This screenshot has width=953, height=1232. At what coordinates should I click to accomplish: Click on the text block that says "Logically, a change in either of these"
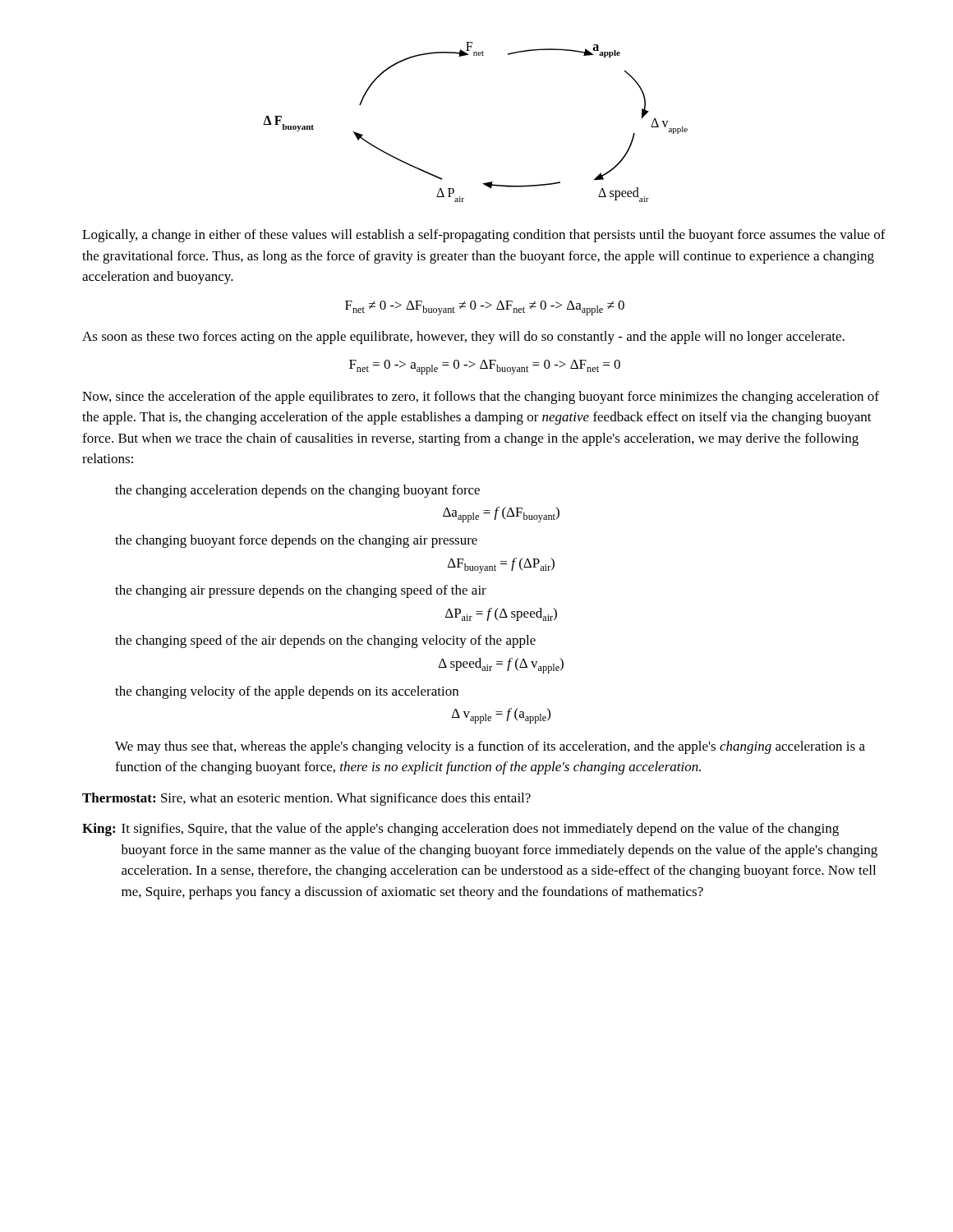(485, 256)
